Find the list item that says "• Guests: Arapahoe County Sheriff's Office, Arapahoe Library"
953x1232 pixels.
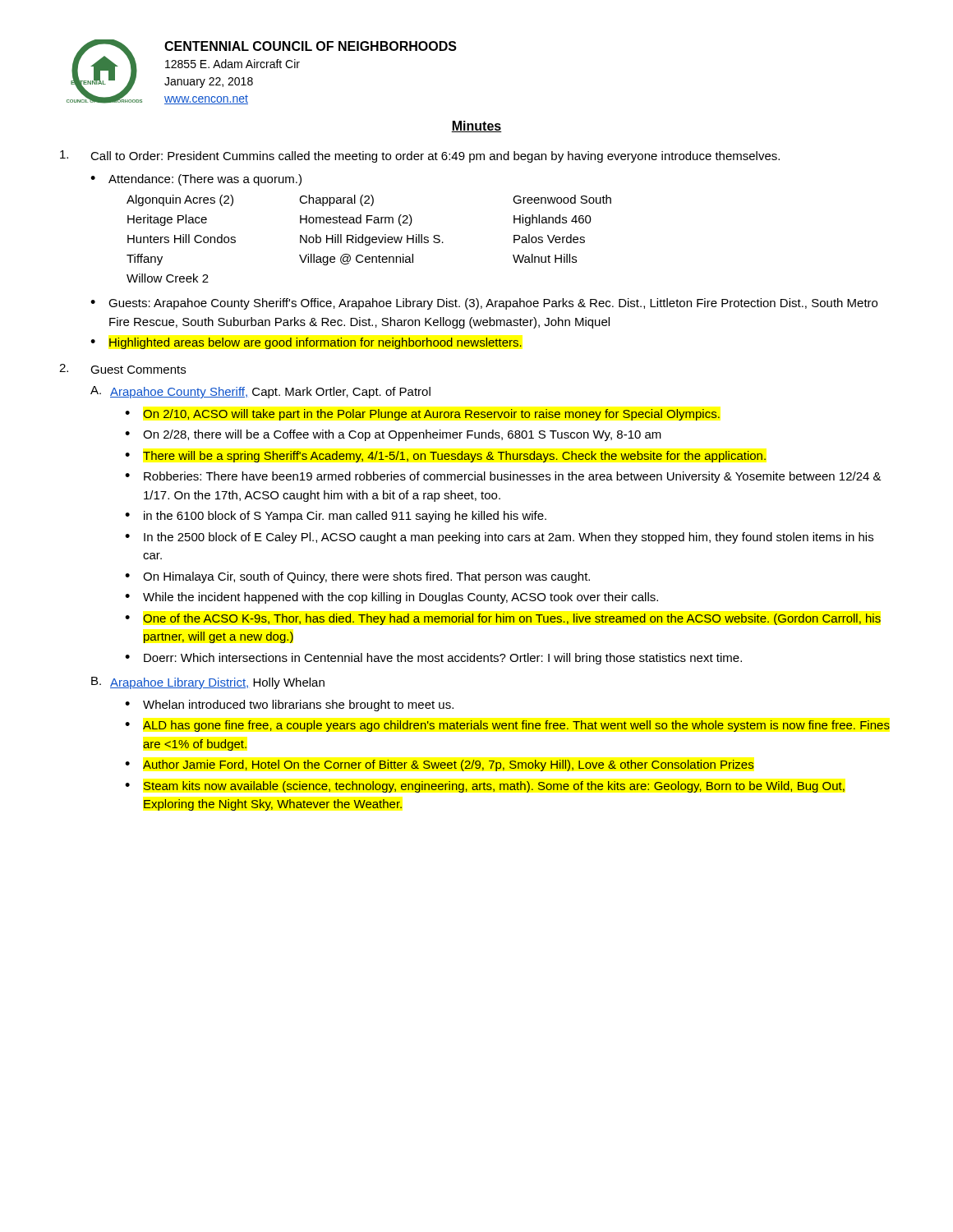pos(492,313)
